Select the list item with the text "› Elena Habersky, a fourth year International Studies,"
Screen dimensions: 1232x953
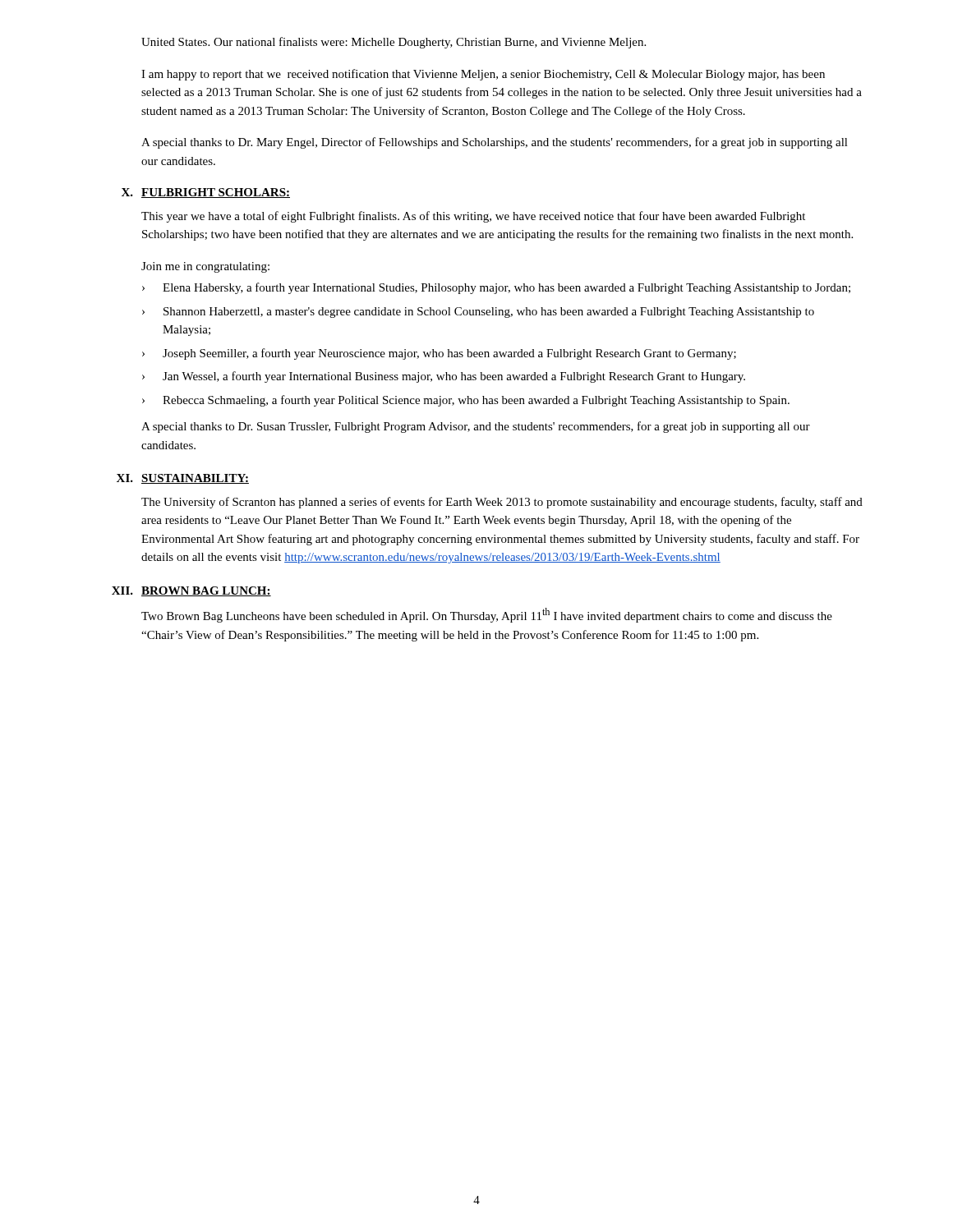(x=502, y=288)
